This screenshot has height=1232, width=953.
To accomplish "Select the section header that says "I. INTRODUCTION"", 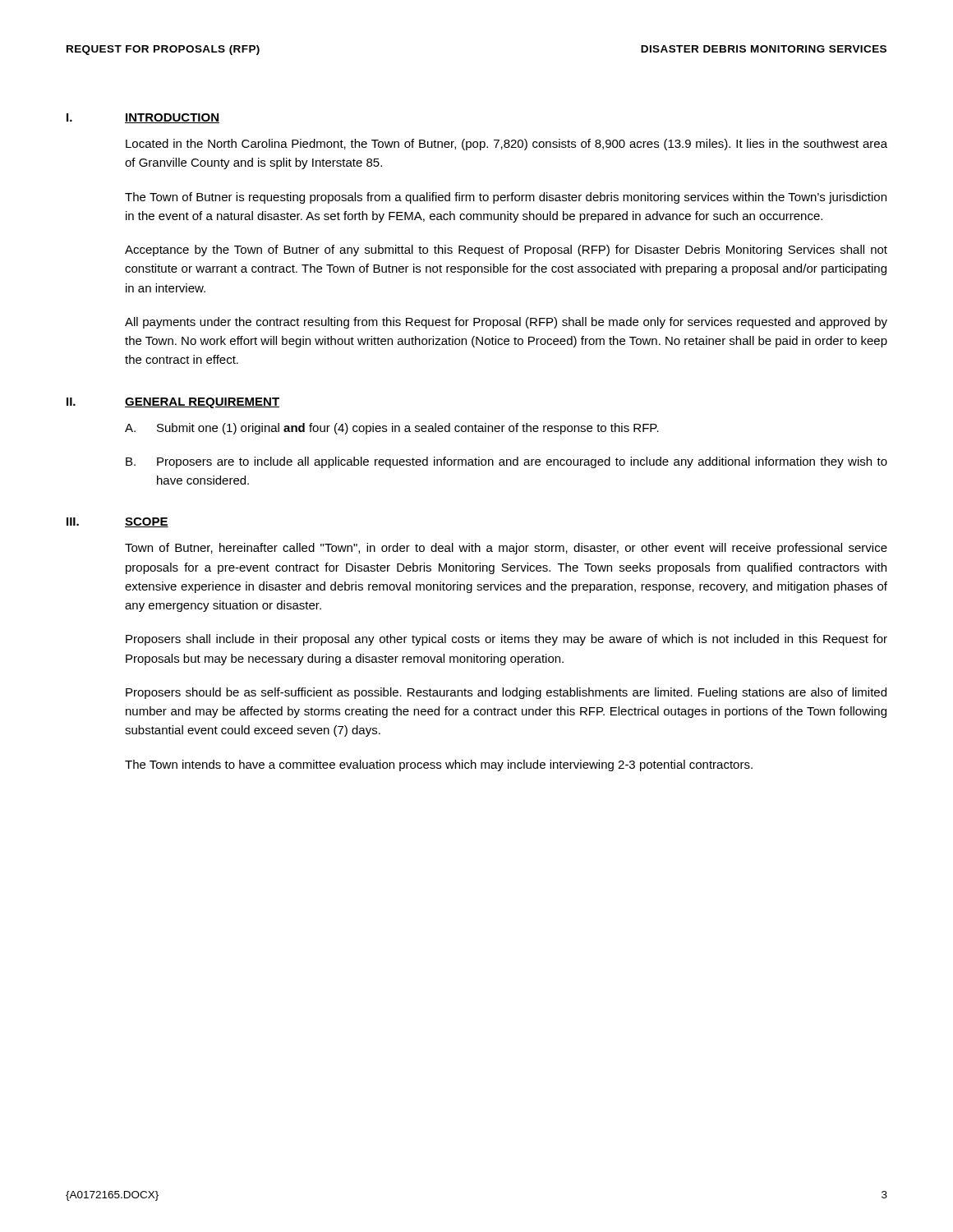I will 143,117.
